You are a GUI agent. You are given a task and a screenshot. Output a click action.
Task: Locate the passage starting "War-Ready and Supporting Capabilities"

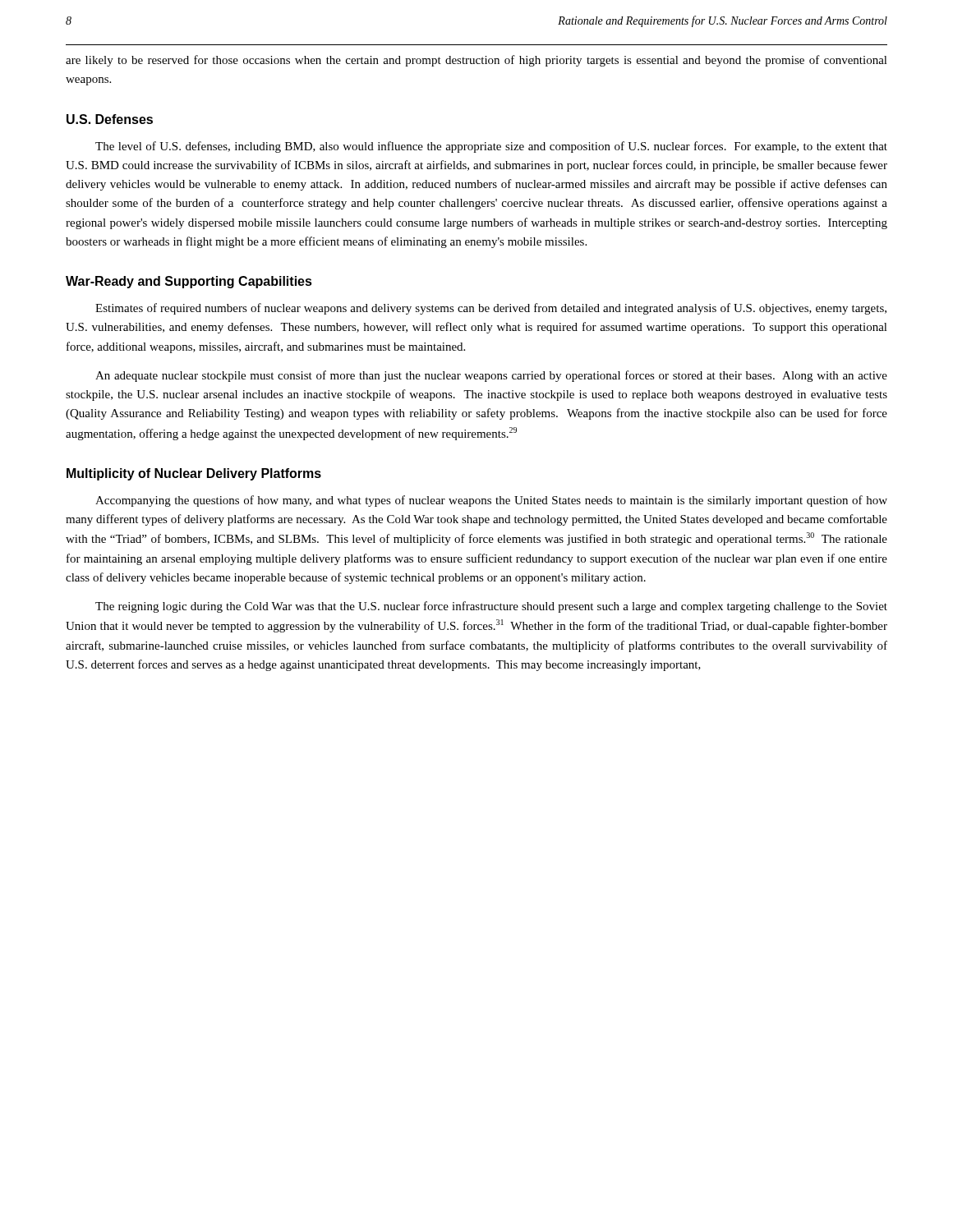tap(189, 281)
